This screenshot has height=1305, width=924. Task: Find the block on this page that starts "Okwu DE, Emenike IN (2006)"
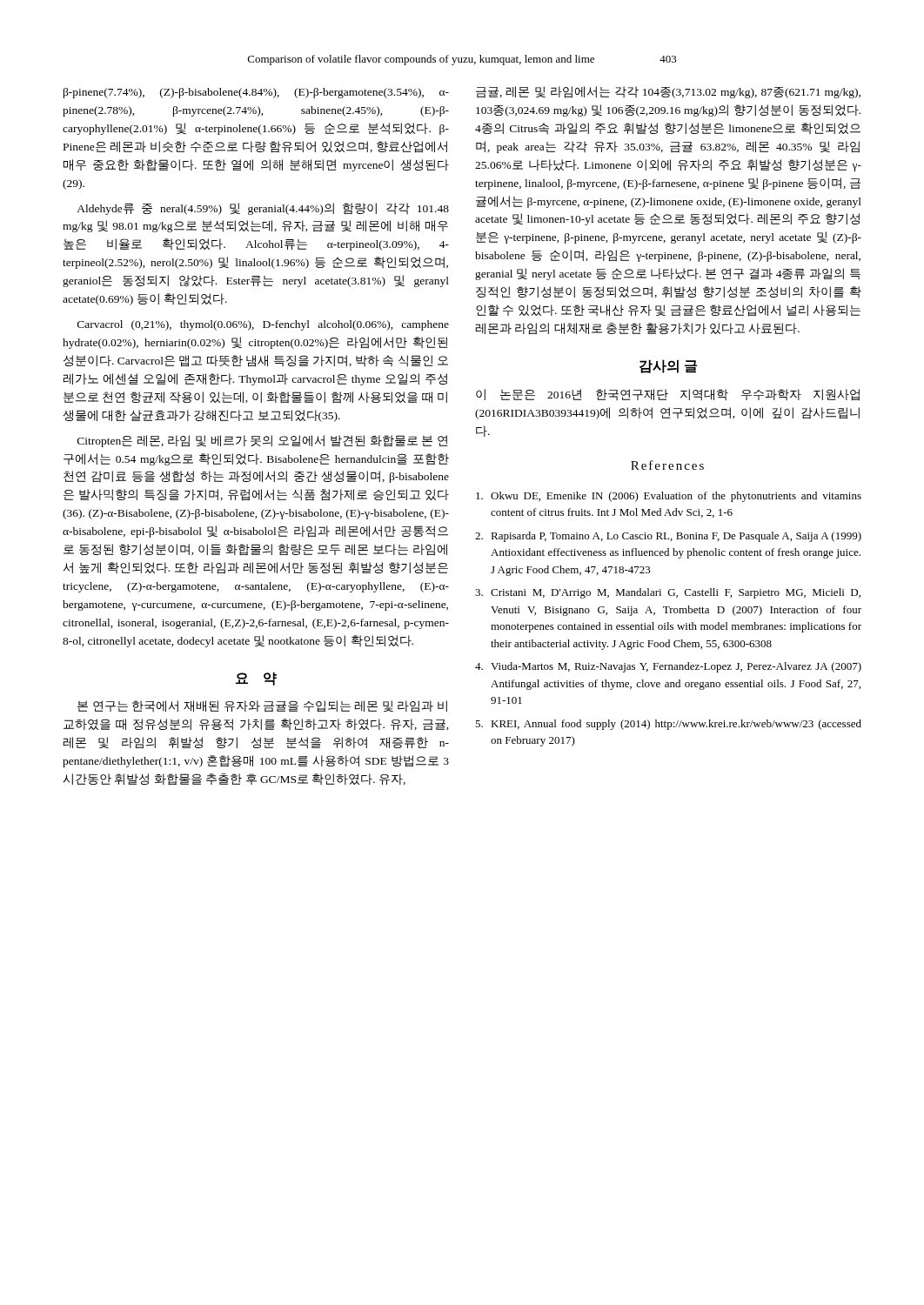[x=668, y=504]
